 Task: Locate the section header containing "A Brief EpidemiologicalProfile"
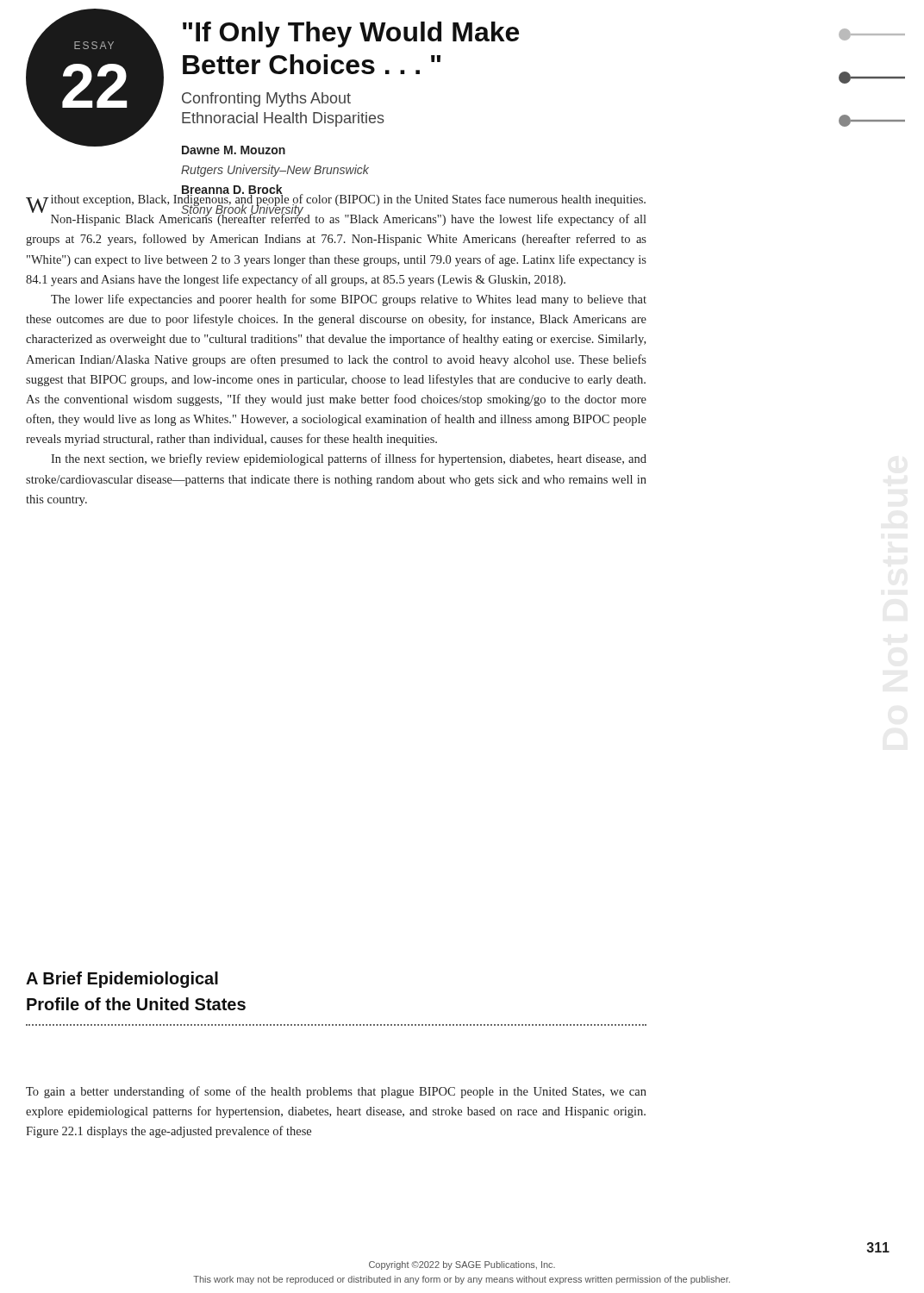(136, 991)
